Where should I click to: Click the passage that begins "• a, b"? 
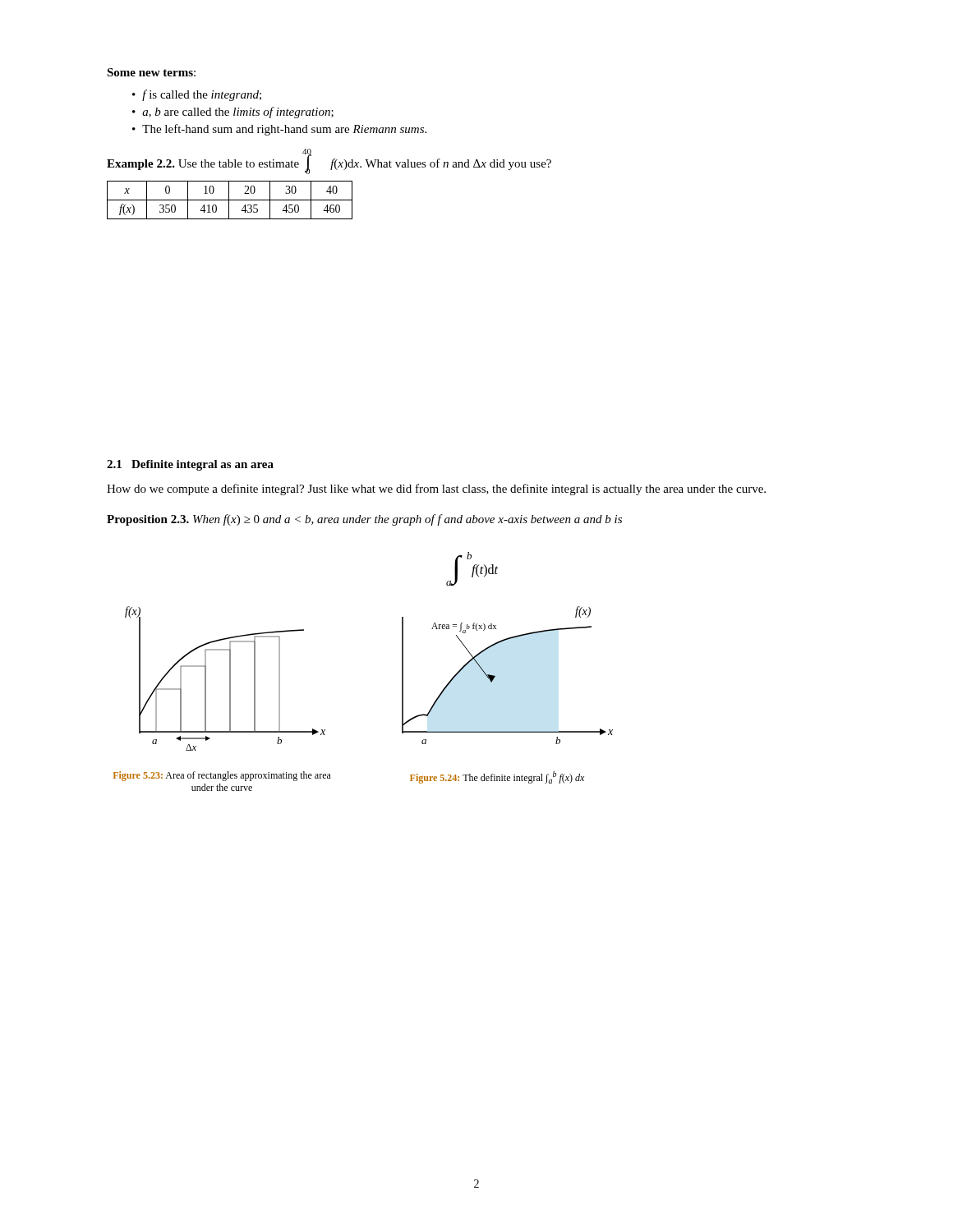(x=233, y=112)
